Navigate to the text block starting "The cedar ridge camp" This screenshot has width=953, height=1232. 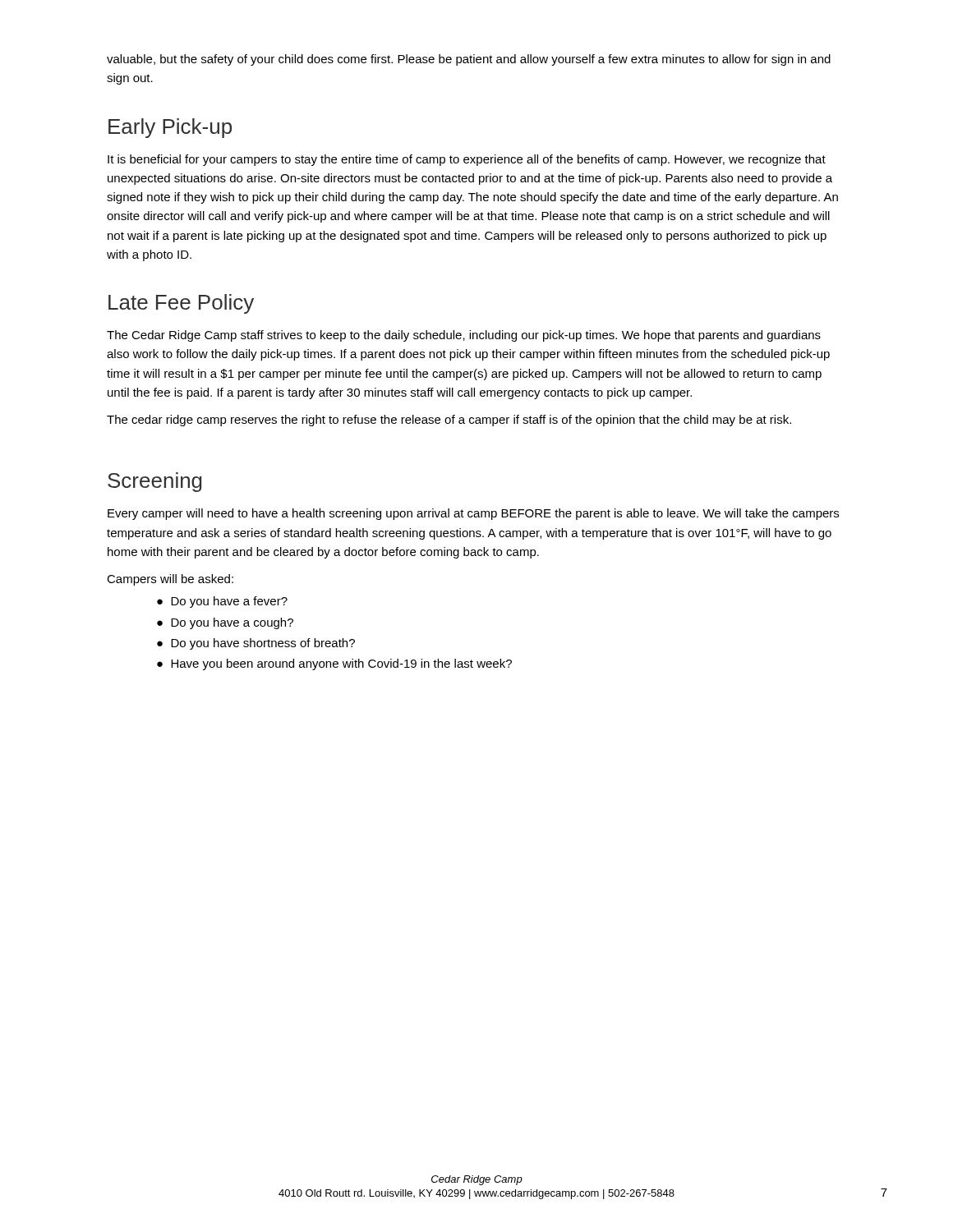click(x=450, y=419)
